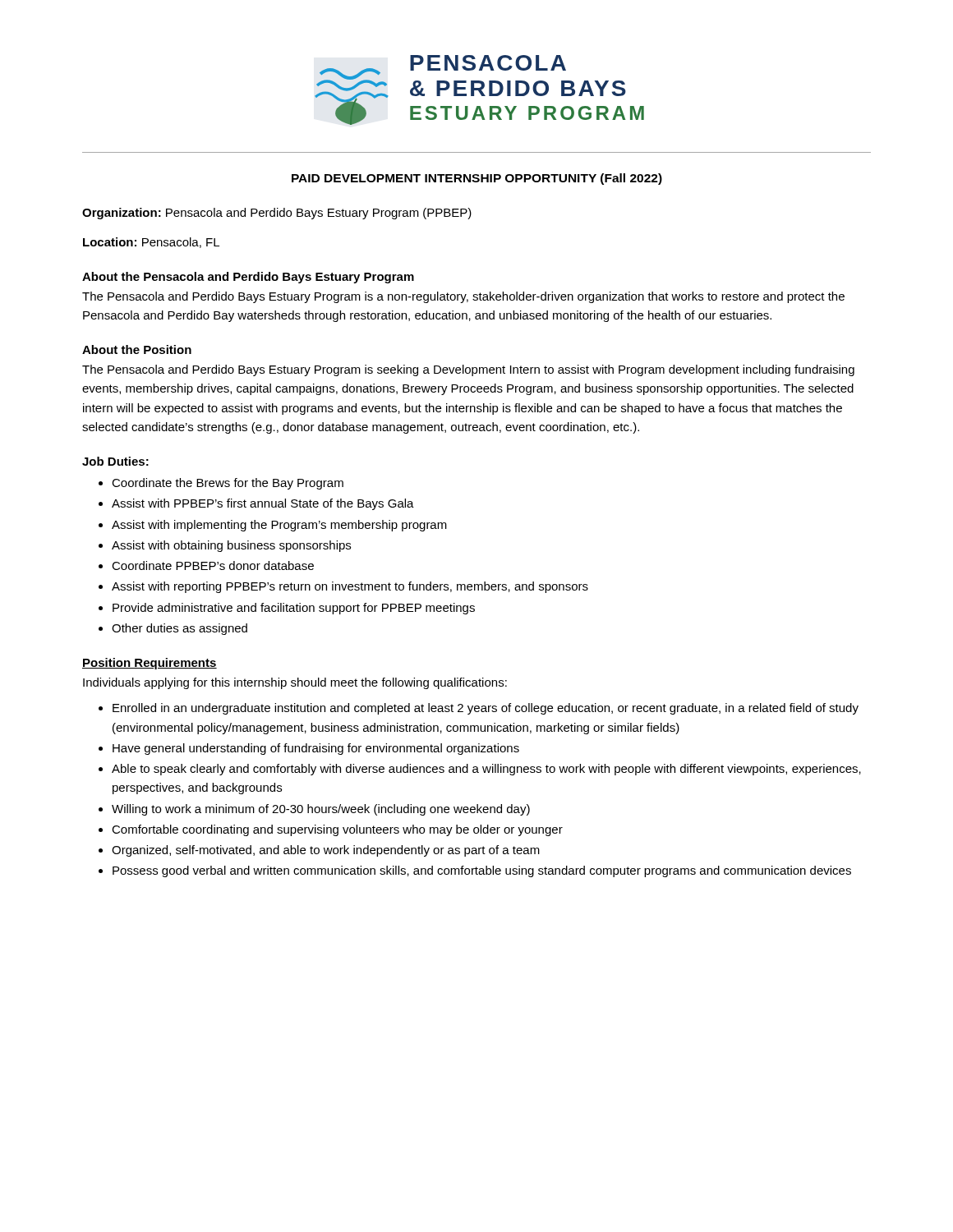Click on the logo
This screenshot has height=1232, width=953.
(476, 88)
